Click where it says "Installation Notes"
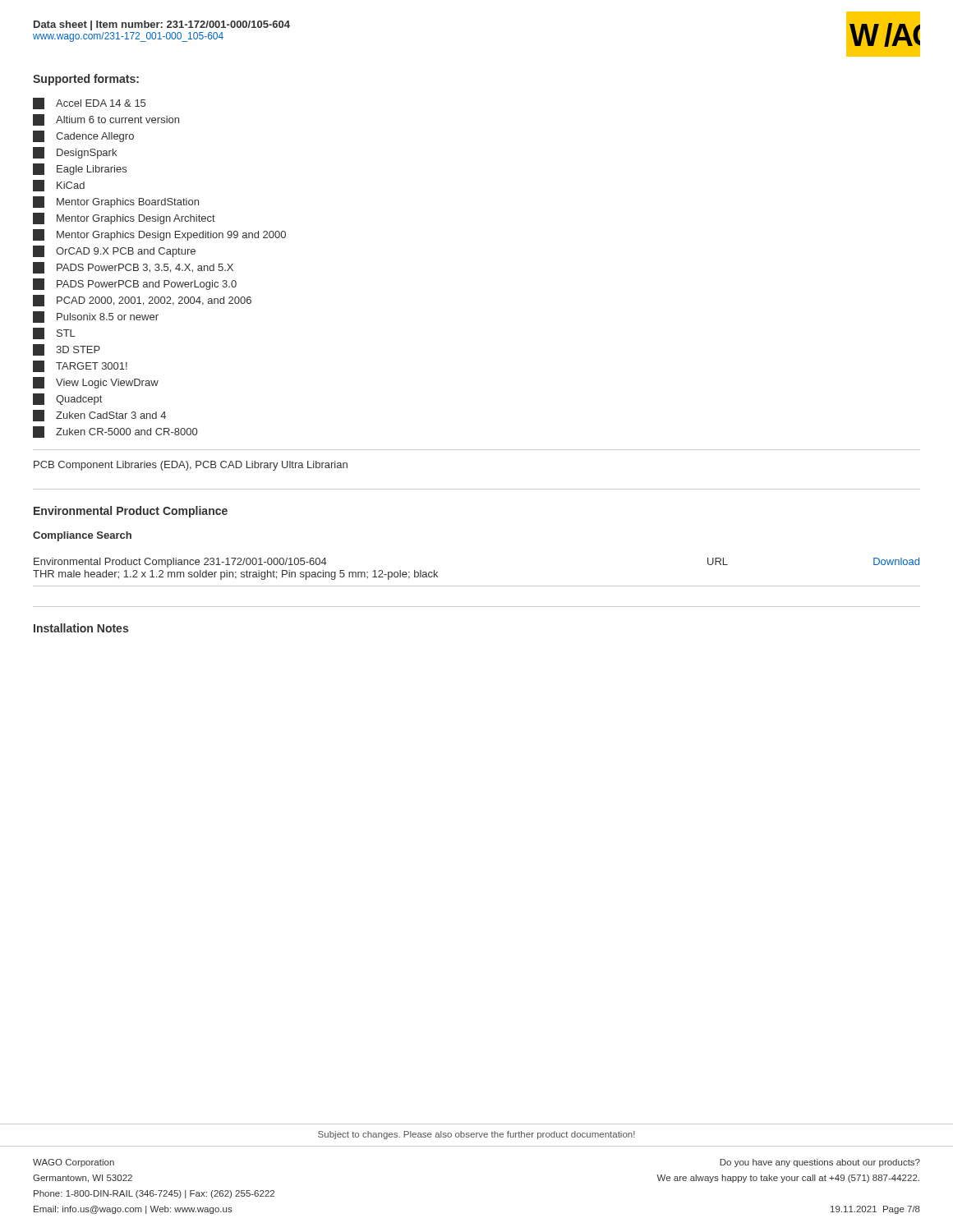953x1232 pixels. [81, 628]
